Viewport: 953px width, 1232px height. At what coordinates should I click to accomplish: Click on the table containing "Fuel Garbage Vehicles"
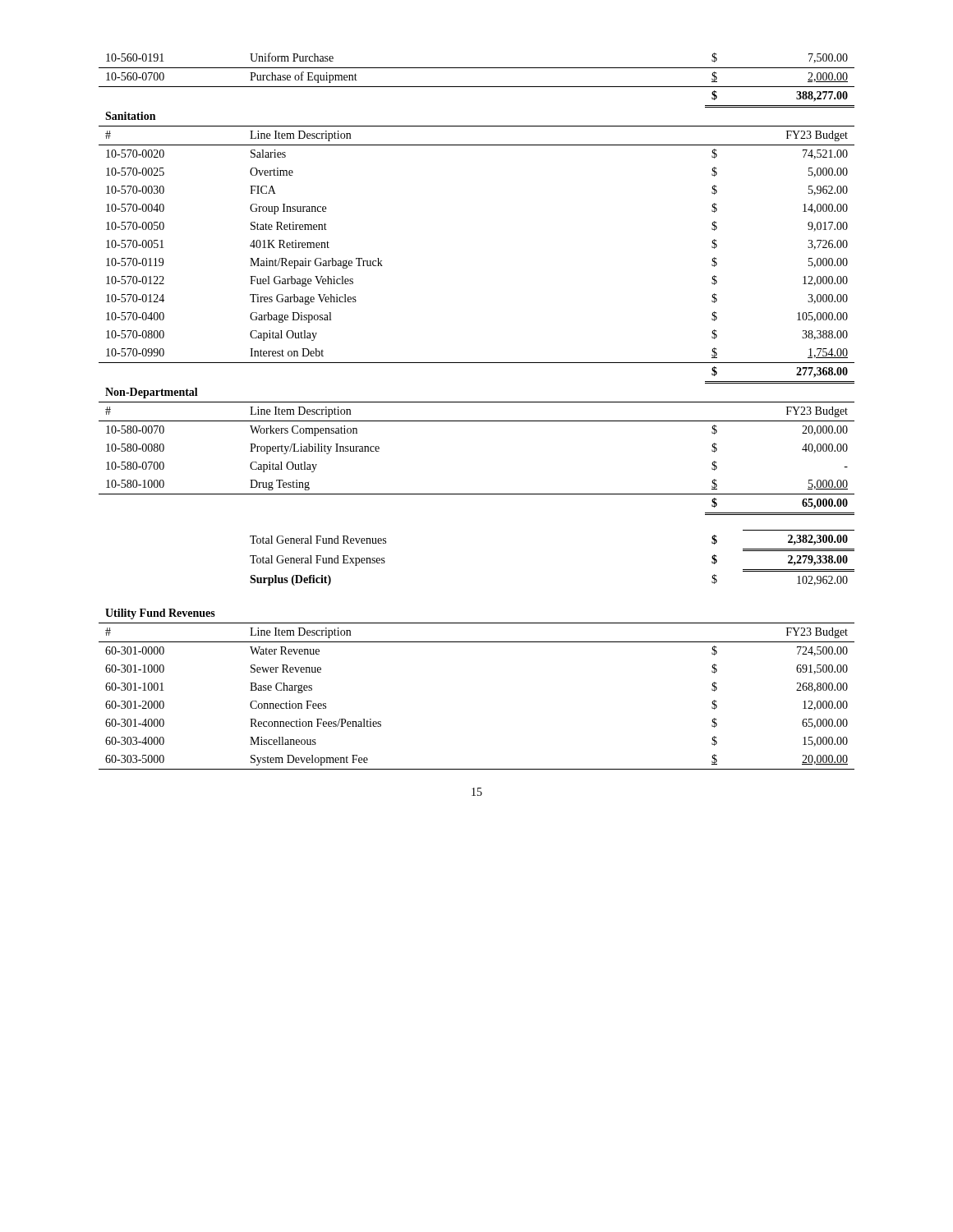click(476, 255)
